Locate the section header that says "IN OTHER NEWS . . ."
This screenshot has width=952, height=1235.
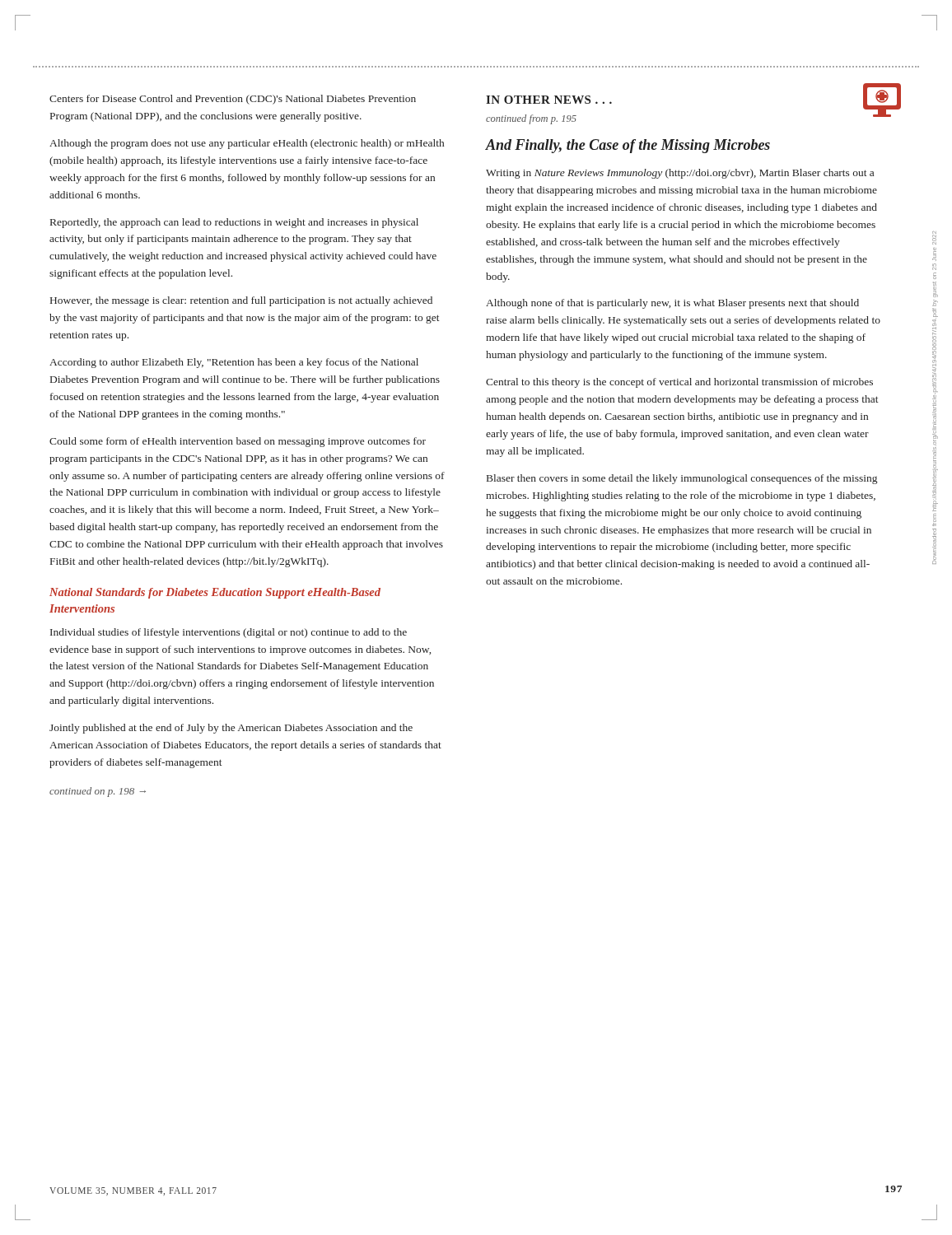coord(537,100)
